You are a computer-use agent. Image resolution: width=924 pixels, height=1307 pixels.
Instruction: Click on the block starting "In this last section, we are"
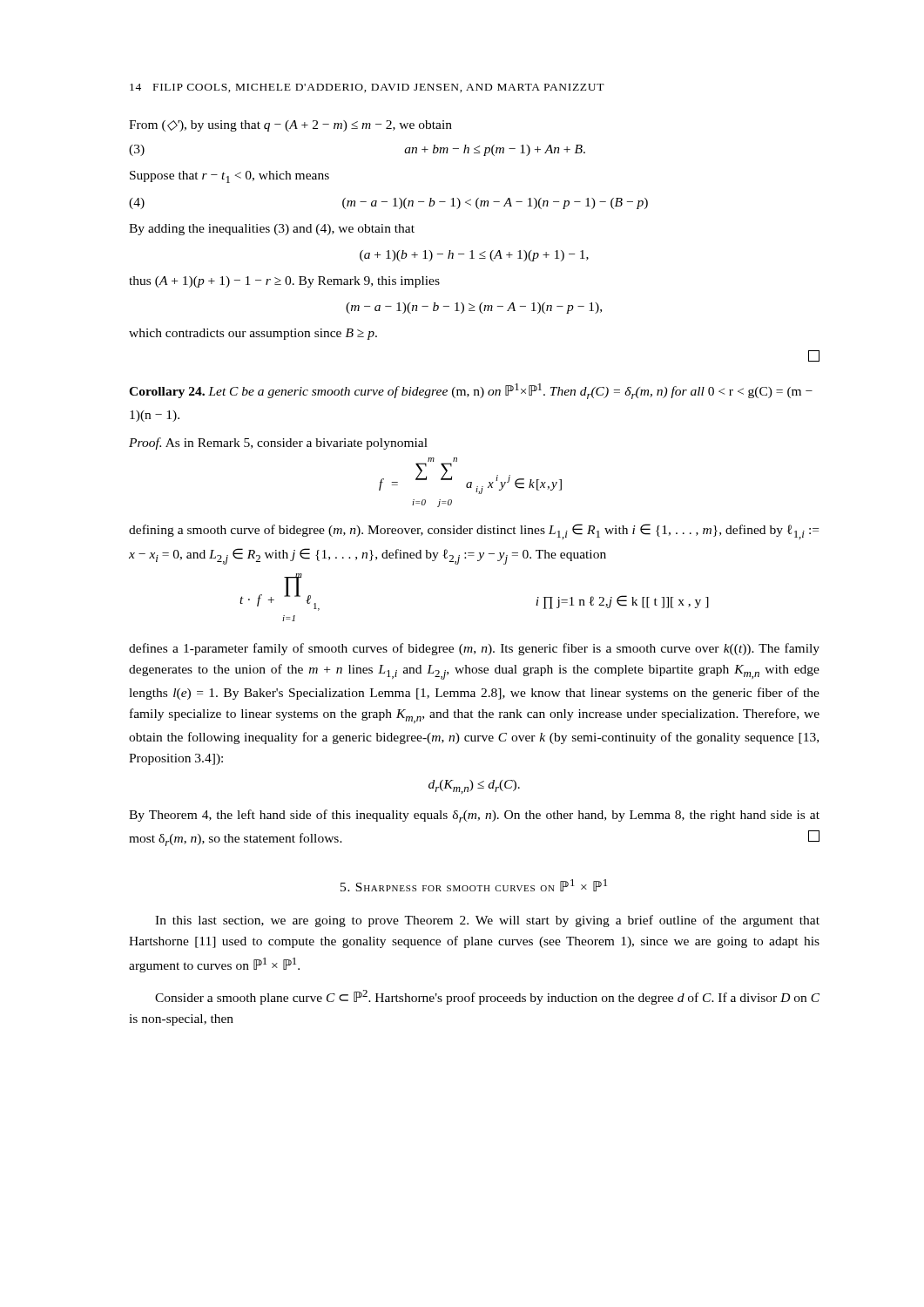coord(474,942)
